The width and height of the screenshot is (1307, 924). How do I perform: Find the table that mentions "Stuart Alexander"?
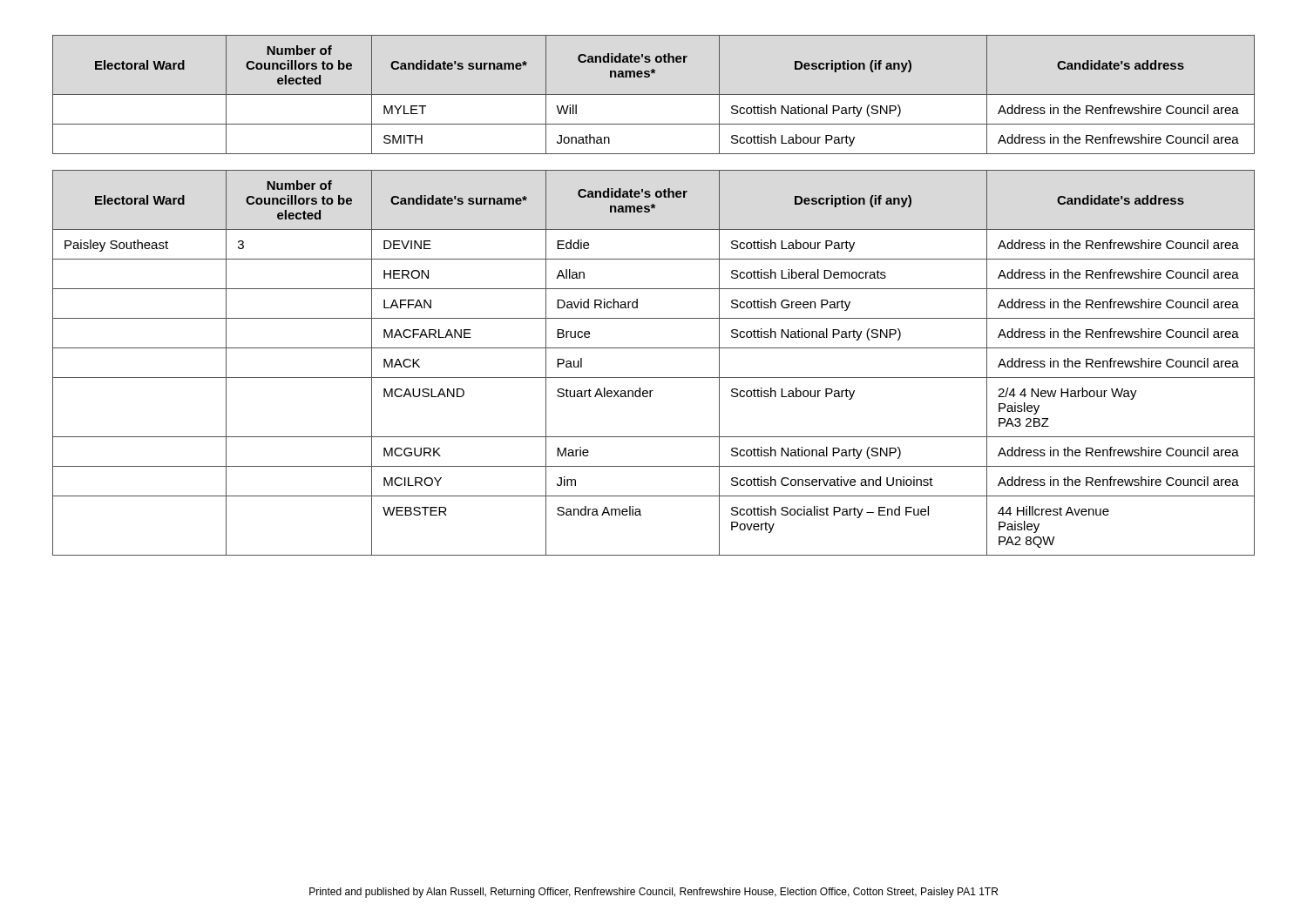pos(654,363)
